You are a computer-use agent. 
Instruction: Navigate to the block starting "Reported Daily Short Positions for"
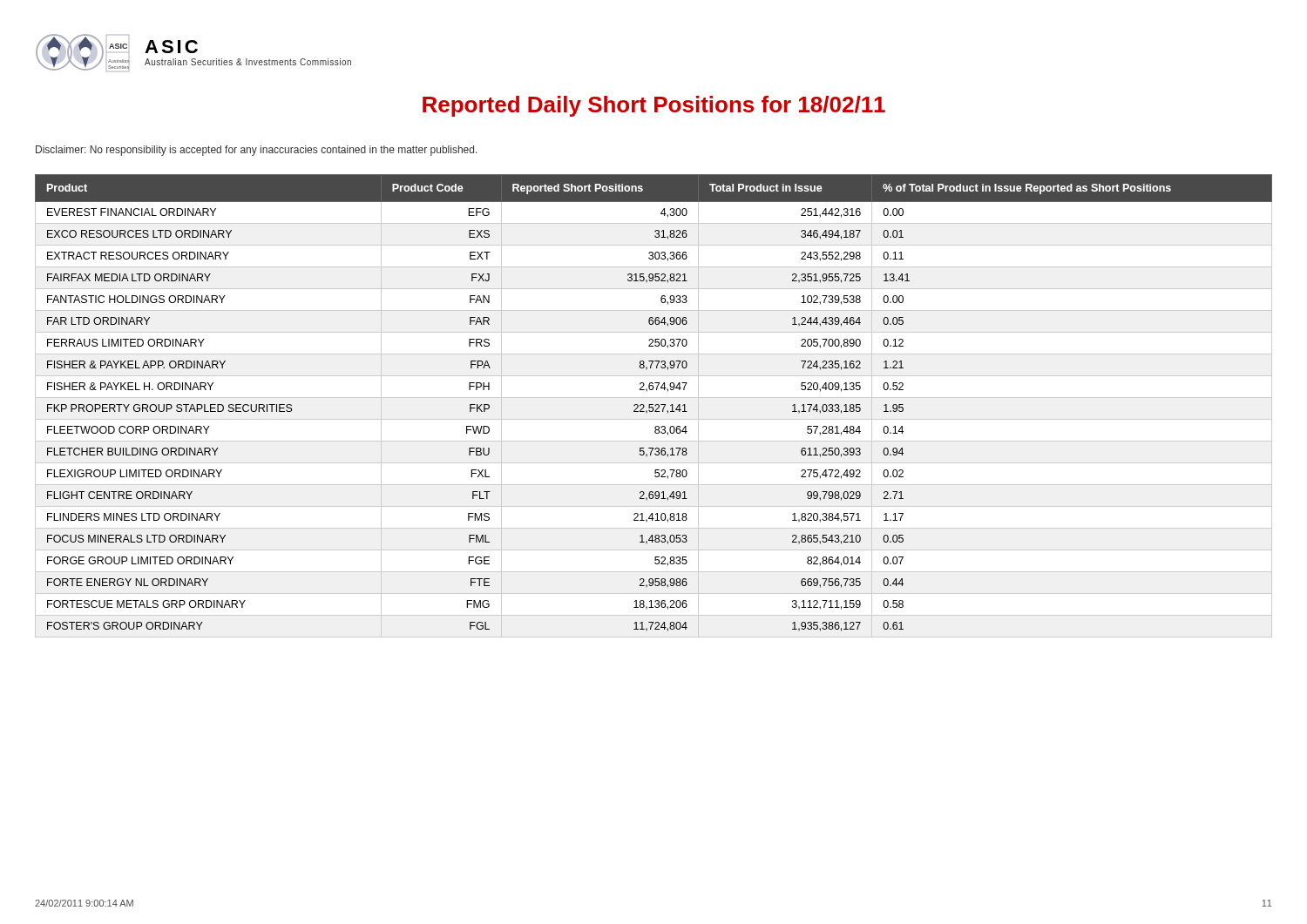pos(654,105)
